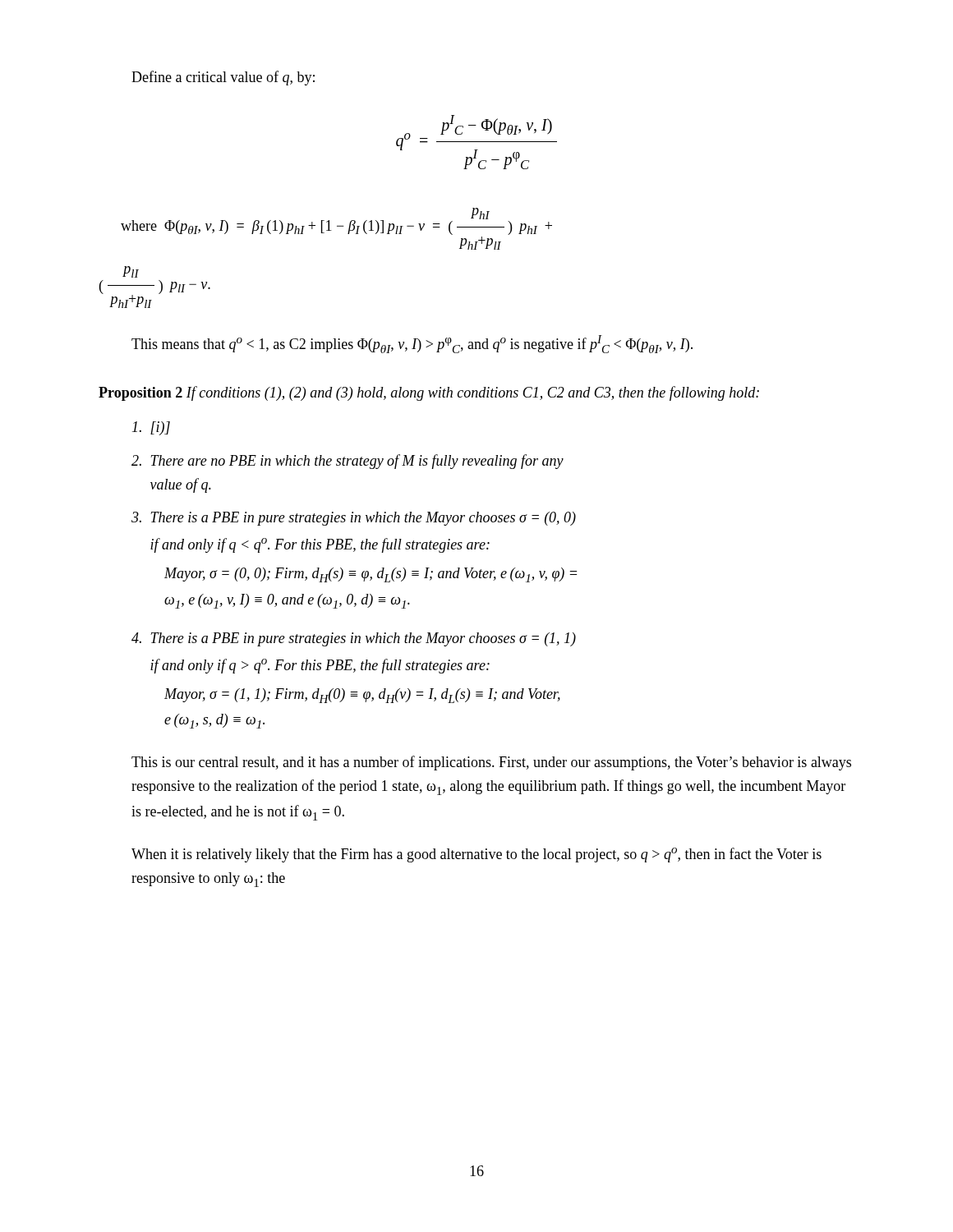Image resolution: width=953 pixels, height=1232 pixels.
Task: Select the text starting "Mayor, σ = (0, 0); Firm, dH(s)"
Action: (x=371, y=588)
